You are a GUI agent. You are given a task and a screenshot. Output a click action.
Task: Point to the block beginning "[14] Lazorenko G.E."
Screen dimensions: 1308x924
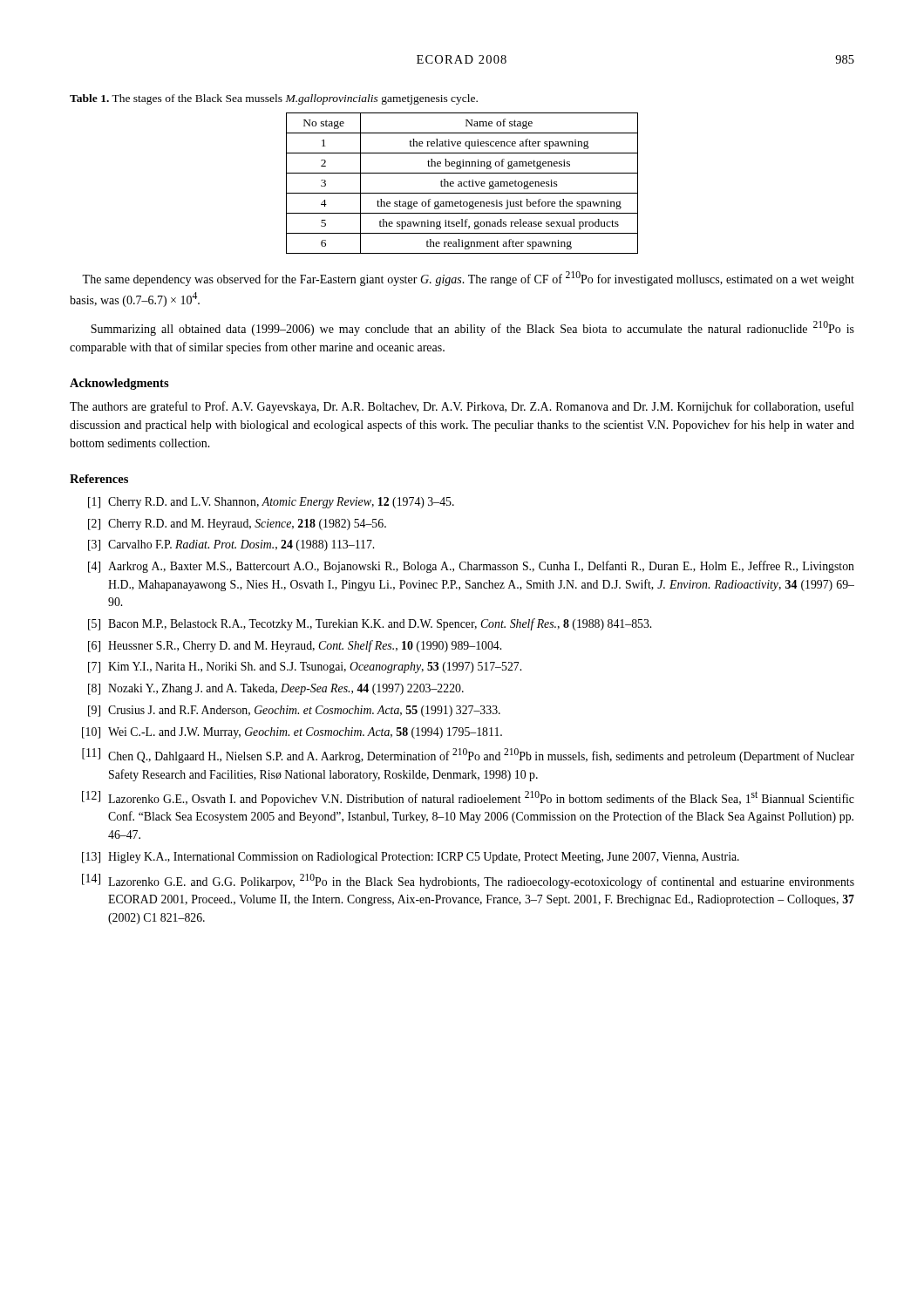pos(462,898)
